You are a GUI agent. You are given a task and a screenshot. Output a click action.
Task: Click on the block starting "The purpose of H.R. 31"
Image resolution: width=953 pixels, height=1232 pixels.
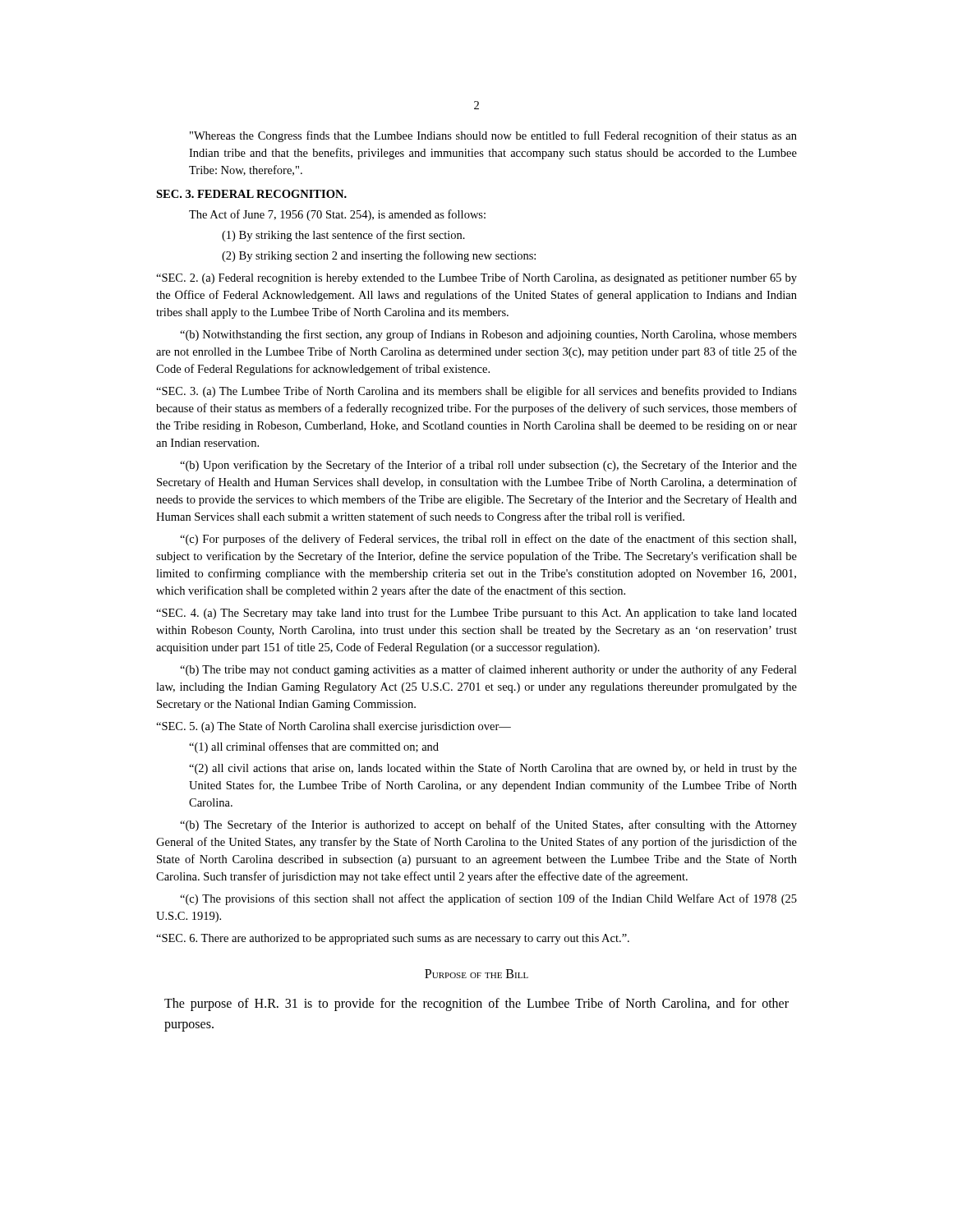pyautogui.click(x=476, y=1013)
